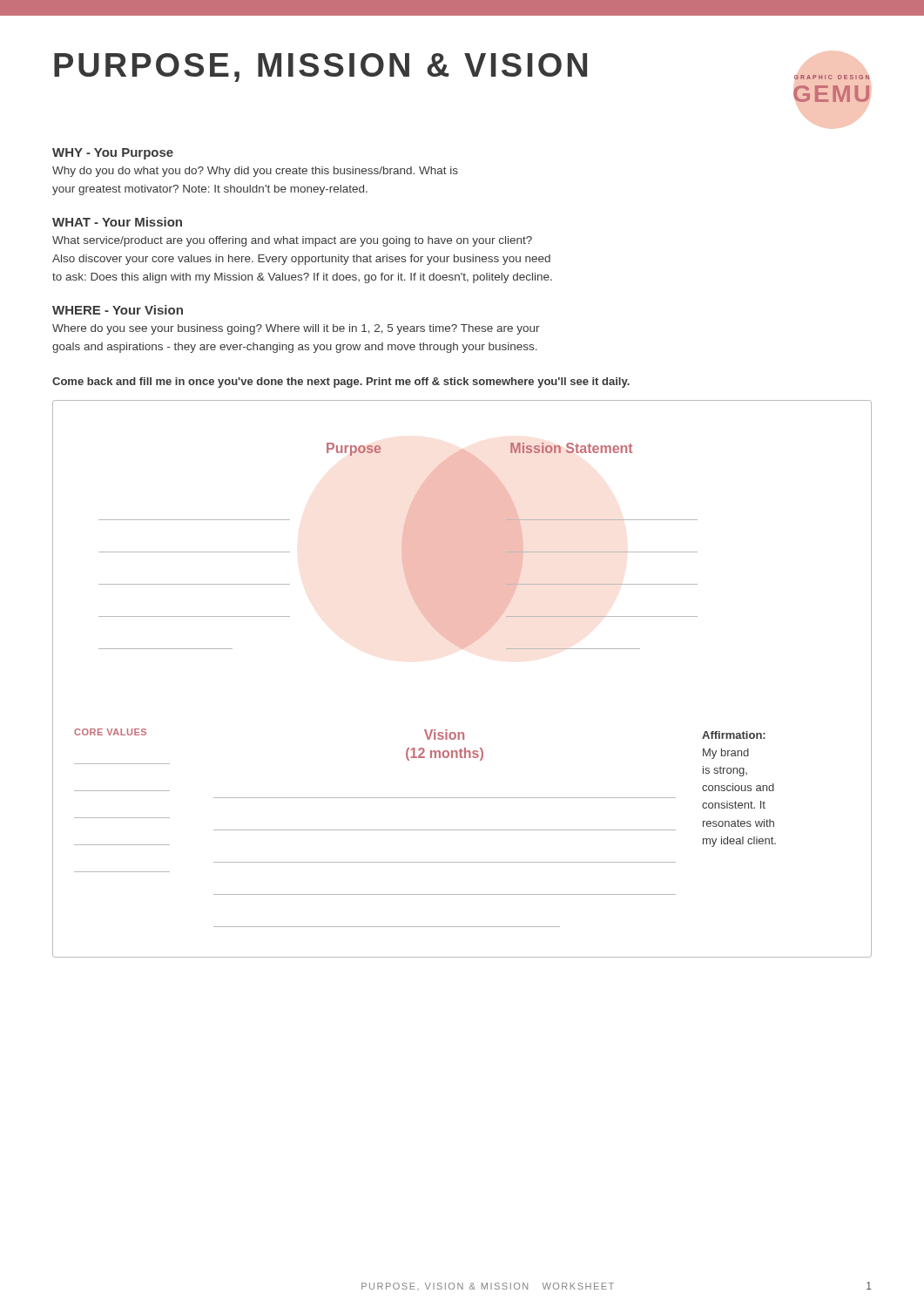Screen dimensions: 1307x924
Task: Navigate to the text starting "Why do you"
Action: click(x=305, y=180)
